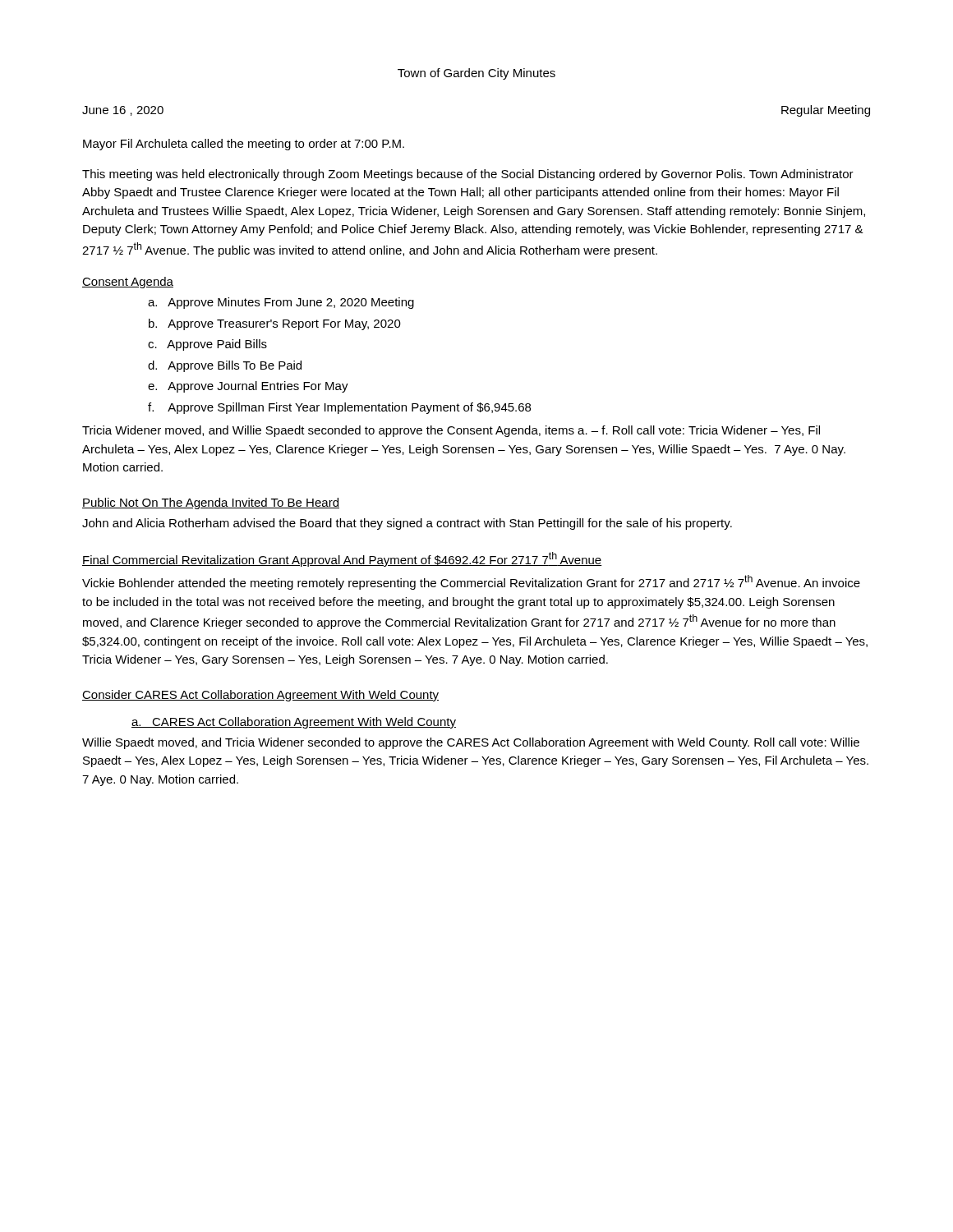
Task: Find the list item containing "b. Approve Treasurer's Report For"
Action: pos(274,323)
